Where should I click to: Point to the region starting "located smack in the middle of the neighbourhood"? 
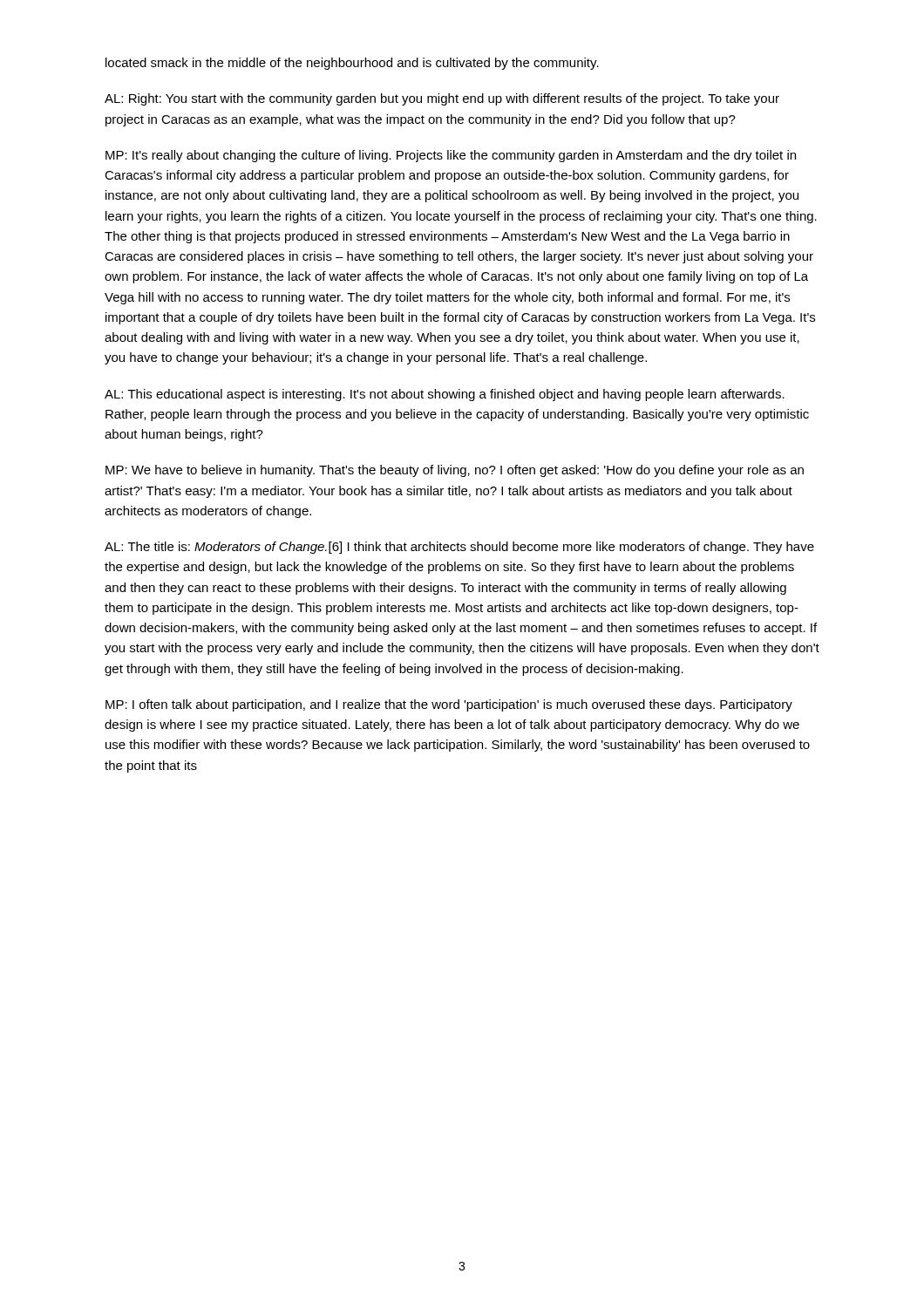tap(352, 62)
